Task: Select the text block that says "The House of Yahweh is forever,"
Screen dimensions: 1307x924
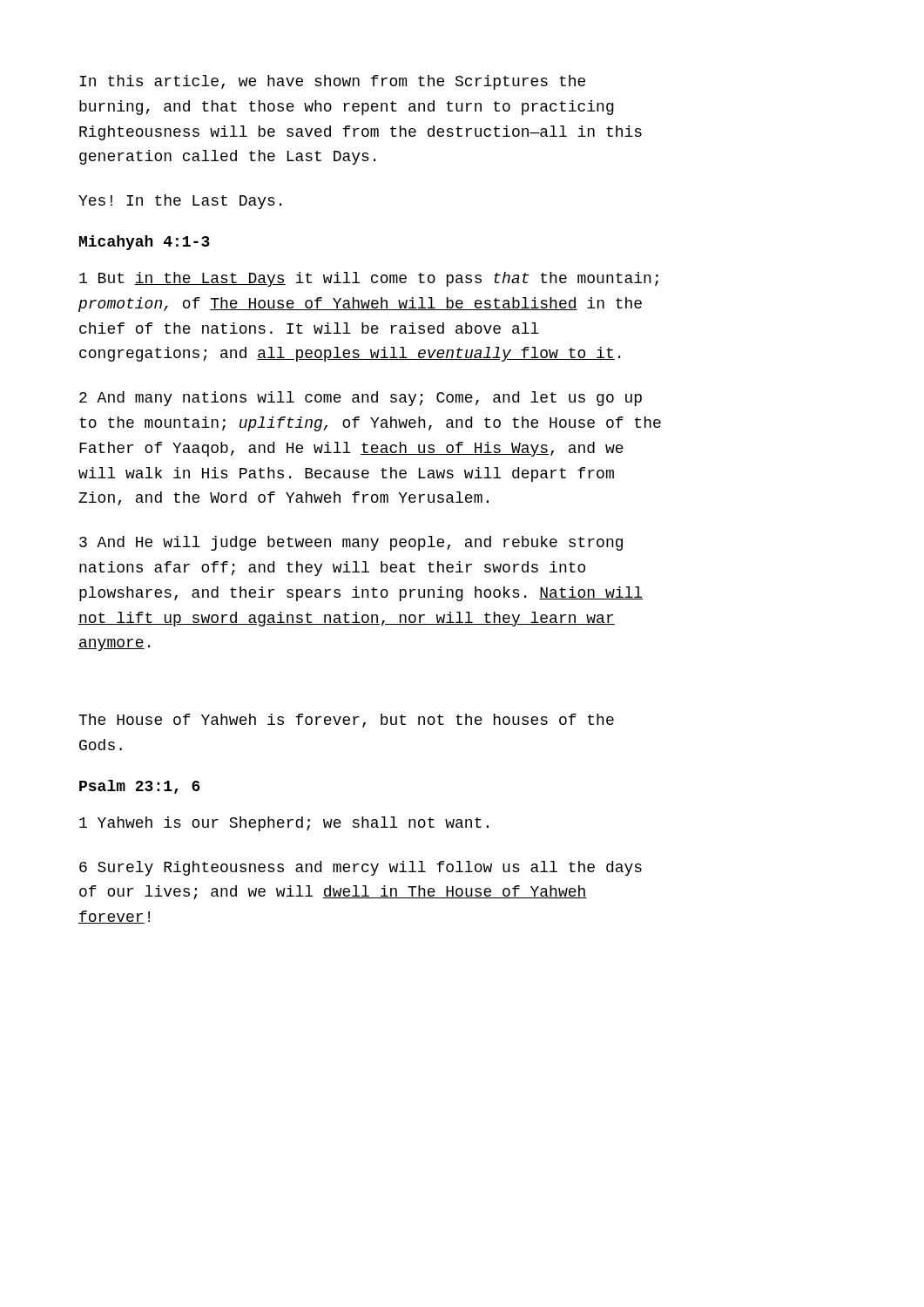Action: click(346, 733)
